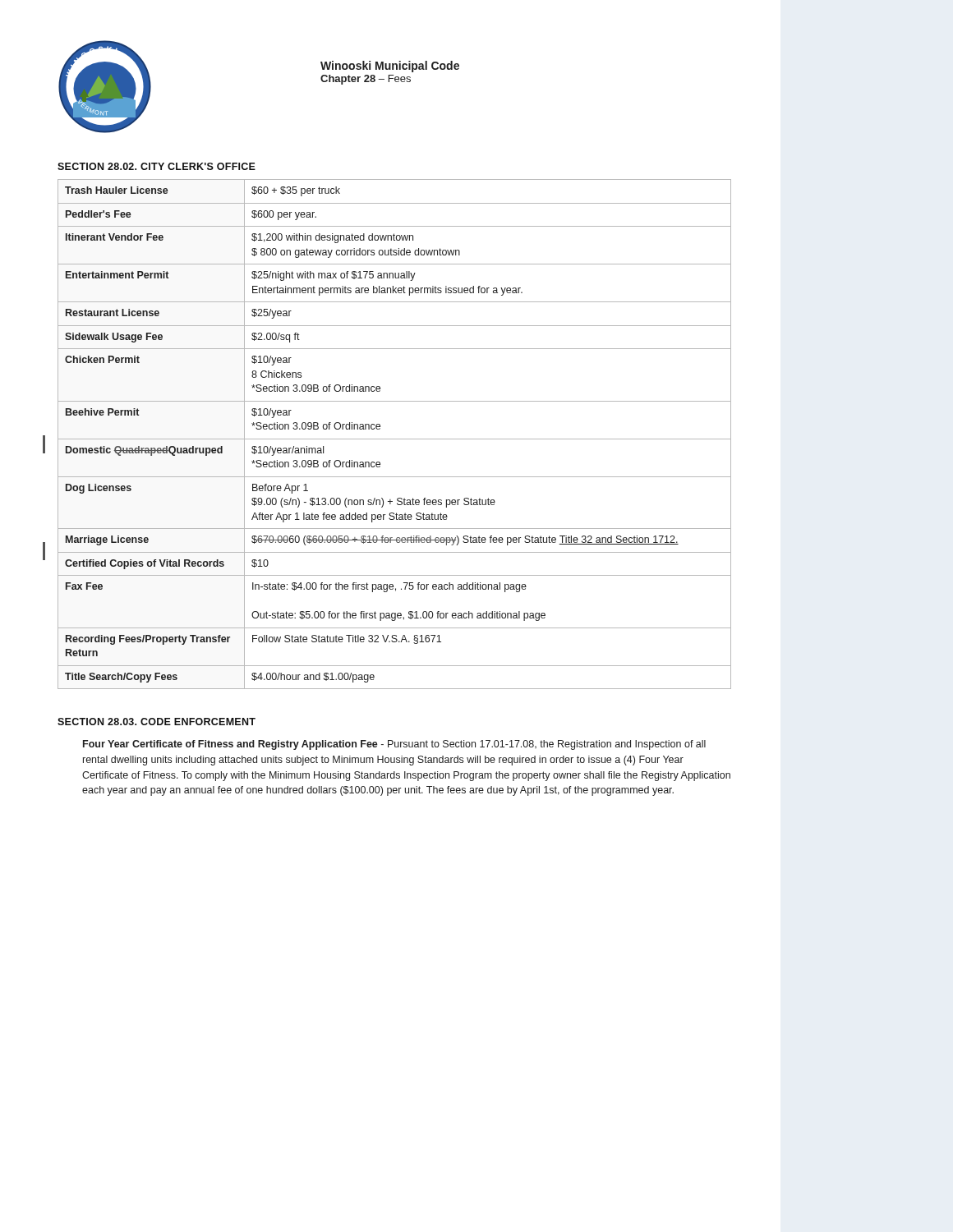Image resolution: width=953 pixels, height=1232 pixels.
Task: Locate the logo
Action: (x=105, y=87)
